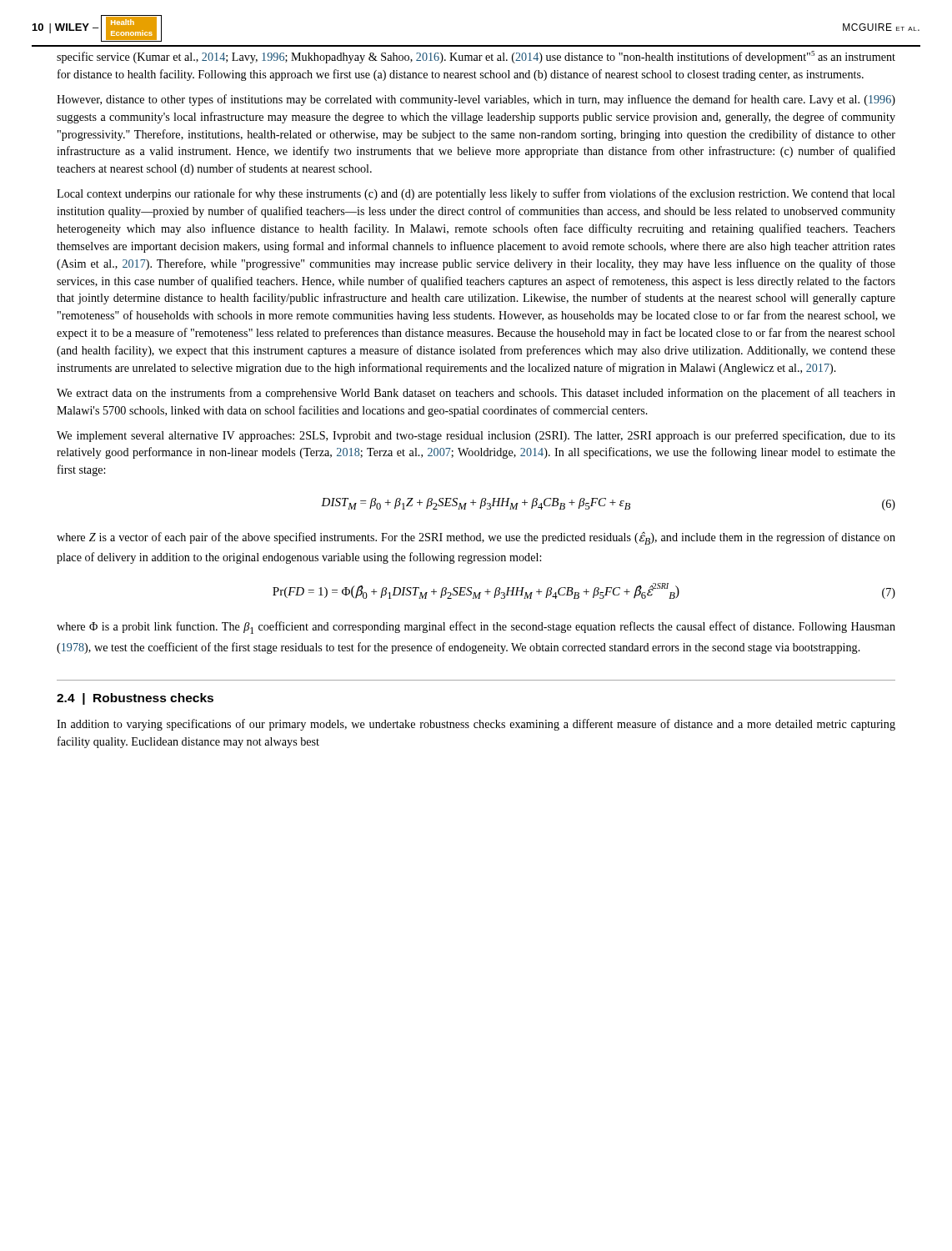Find the text starting "DISTM = β0"
Viewport: 952px width, 1251px height.
pos(608,504)
